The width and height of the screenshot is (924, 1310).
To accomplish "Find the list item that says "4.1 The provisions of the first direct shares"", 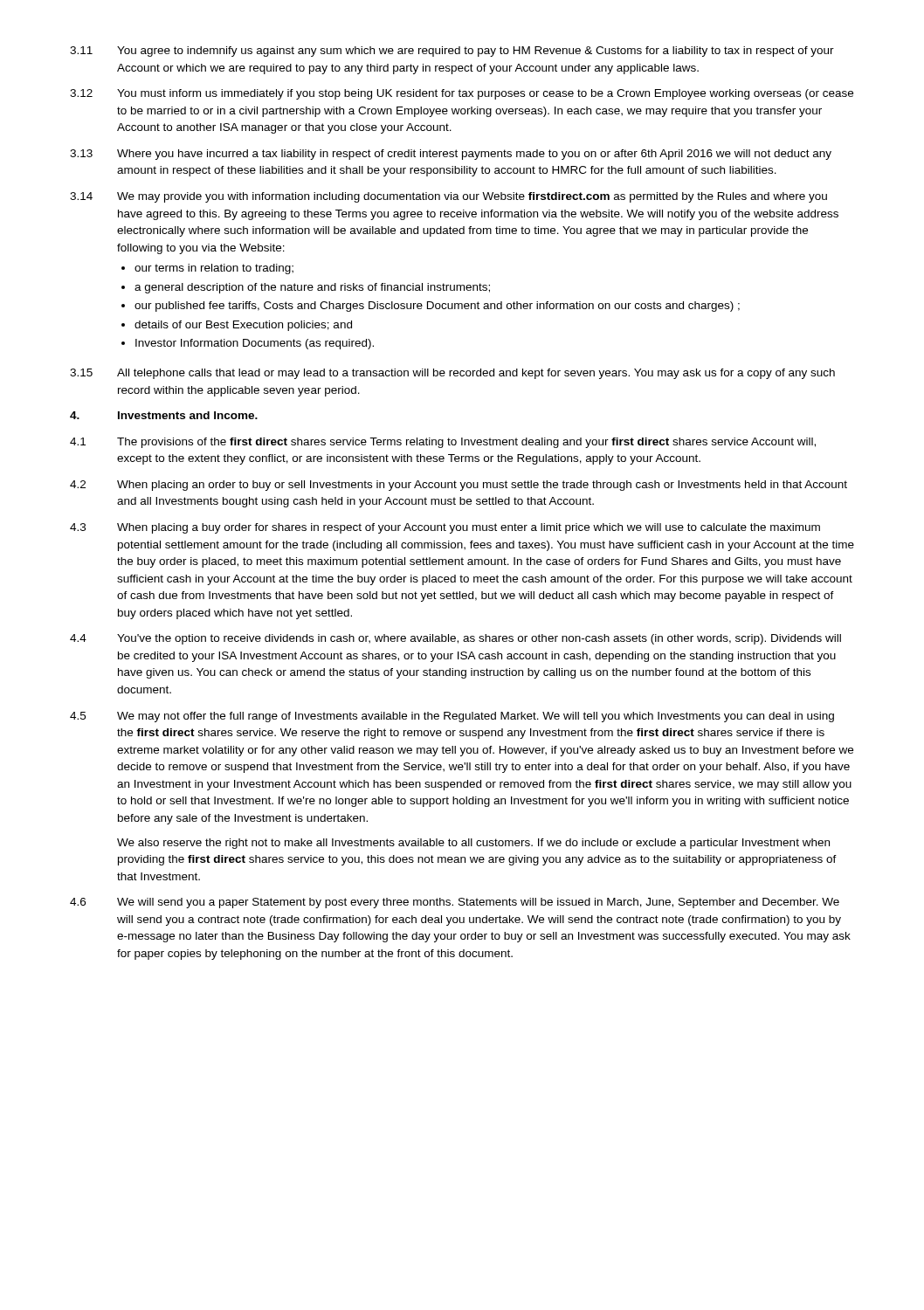I will pyautogui.click(x=462, y=450).
